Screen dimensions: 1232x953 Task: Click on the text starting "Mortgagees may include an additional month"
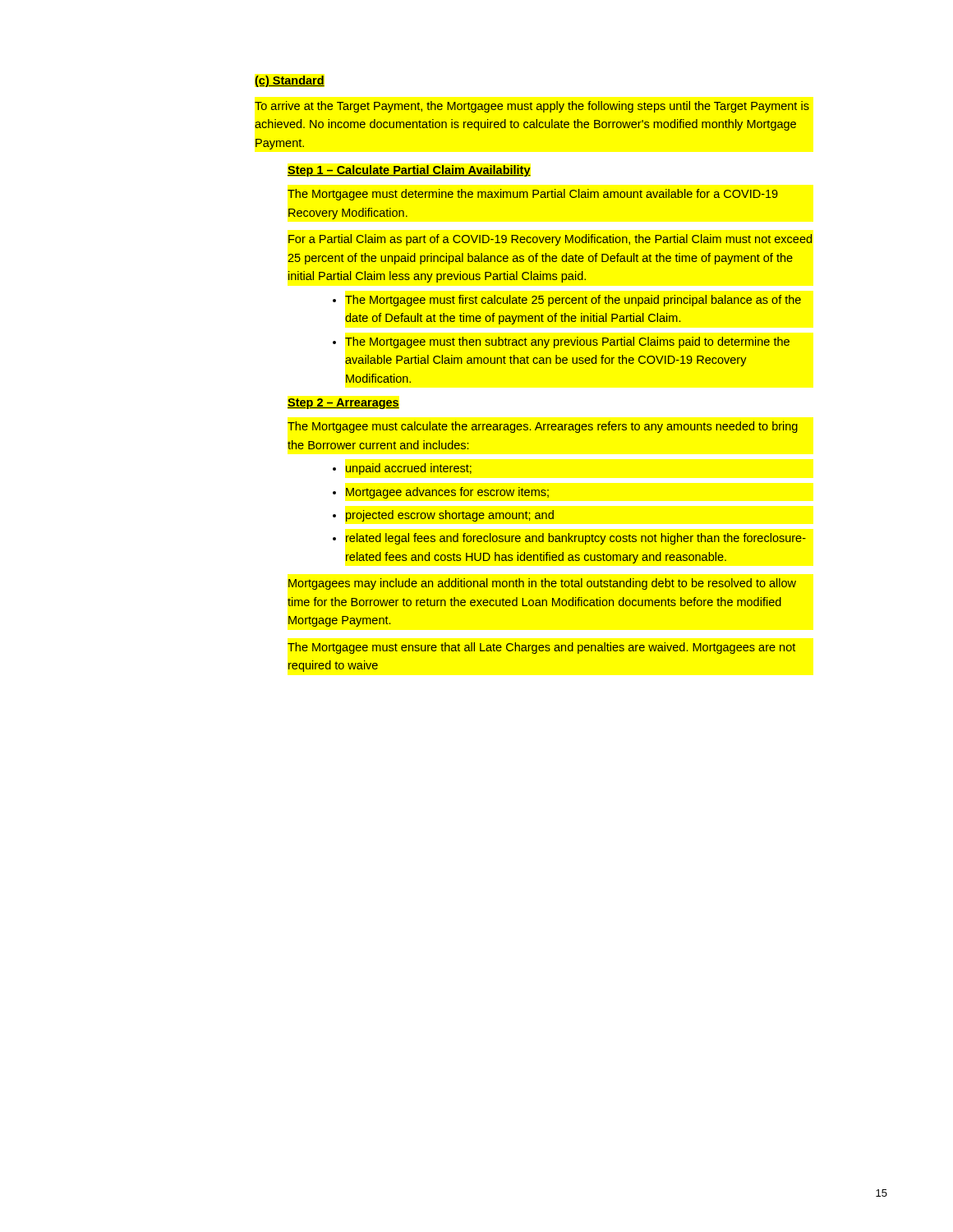click(550, 602)
